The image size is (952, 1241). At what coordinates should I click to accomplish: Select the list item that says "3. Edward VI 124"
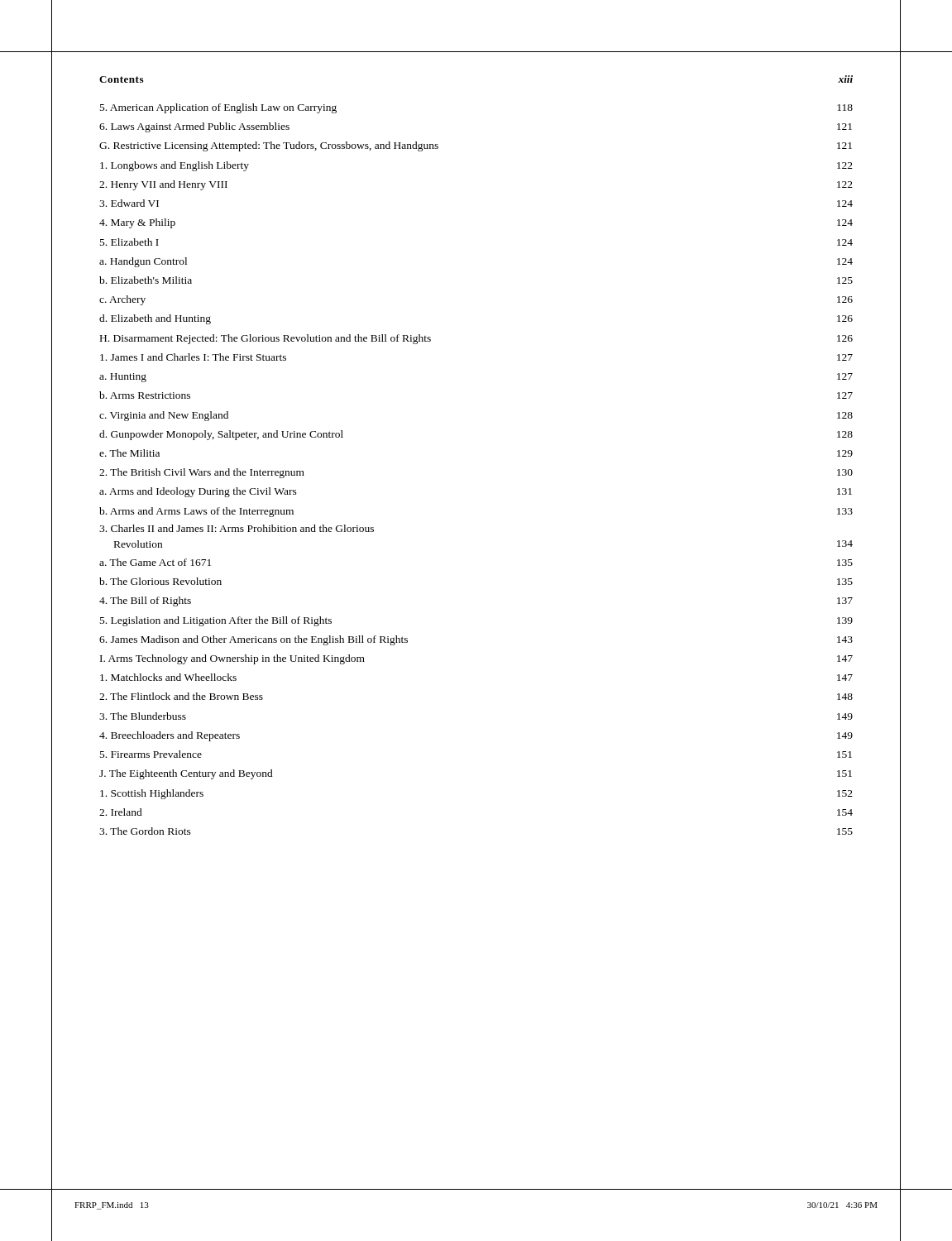[129, 203]
